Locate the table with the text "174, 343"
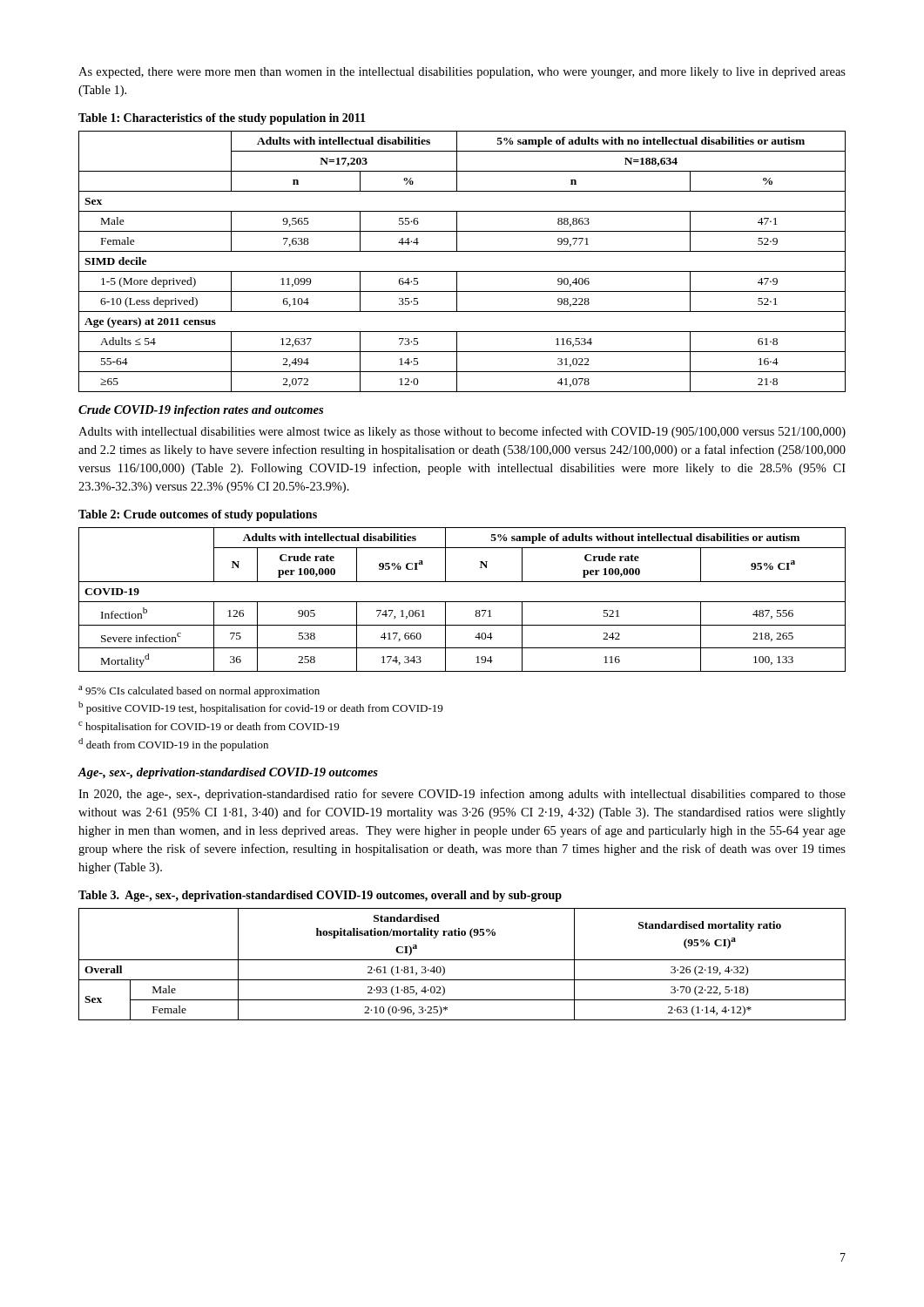Screen dimensions: 1307x924 (462, 599)
